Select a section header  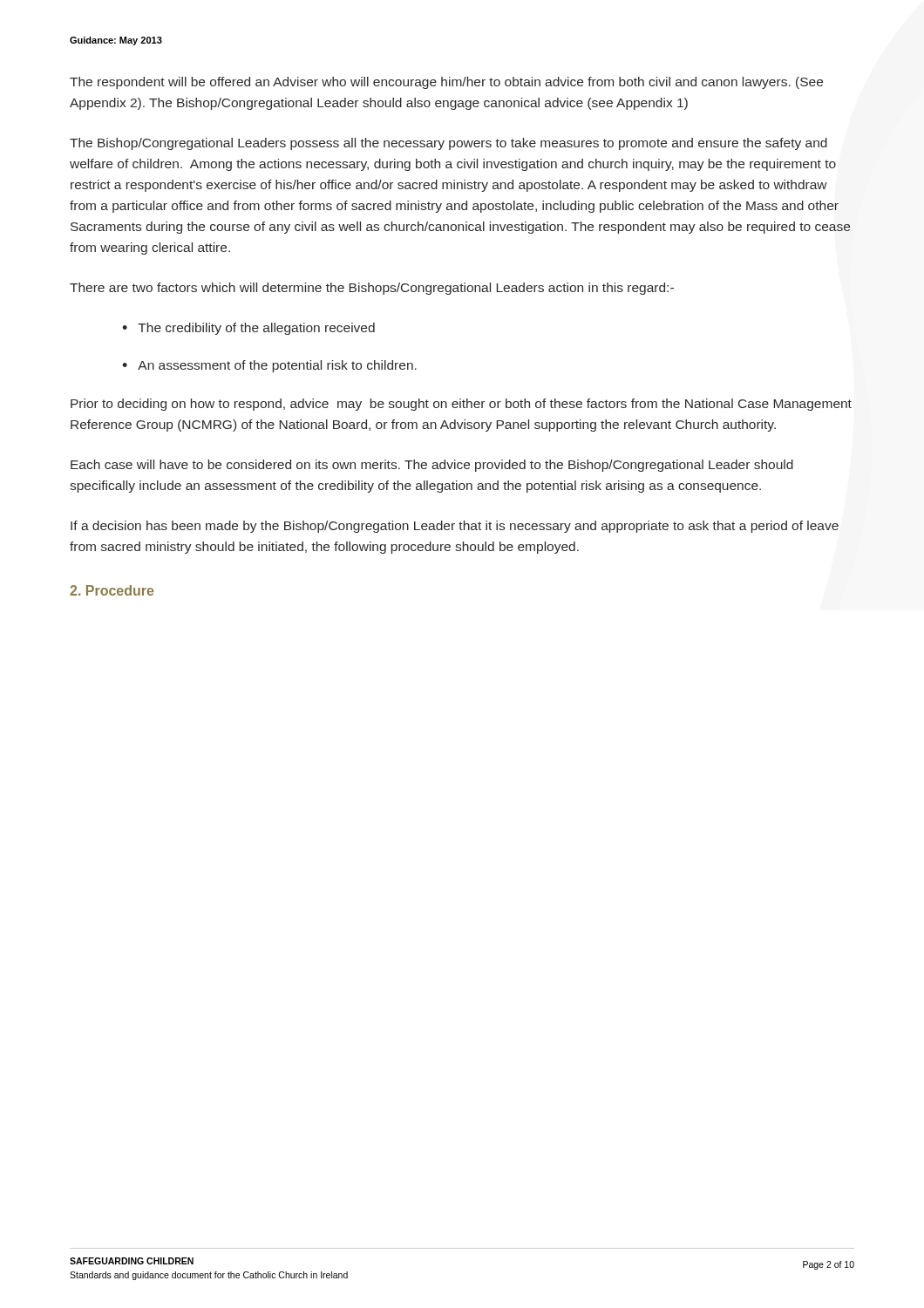coord(112,590)
